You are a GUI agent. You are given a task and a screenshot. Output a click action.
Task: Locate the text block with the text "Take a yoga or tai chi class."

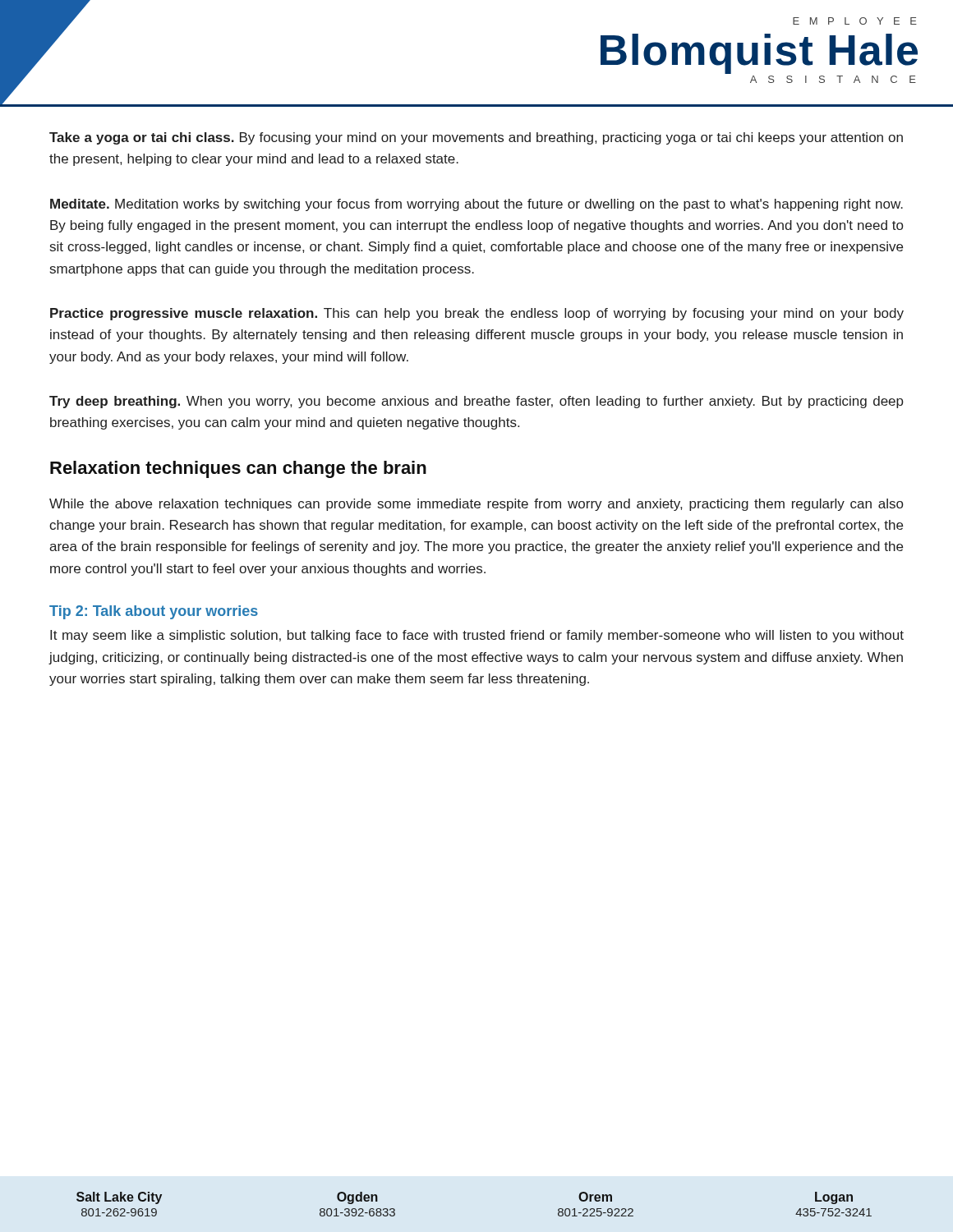pos(476,148)
